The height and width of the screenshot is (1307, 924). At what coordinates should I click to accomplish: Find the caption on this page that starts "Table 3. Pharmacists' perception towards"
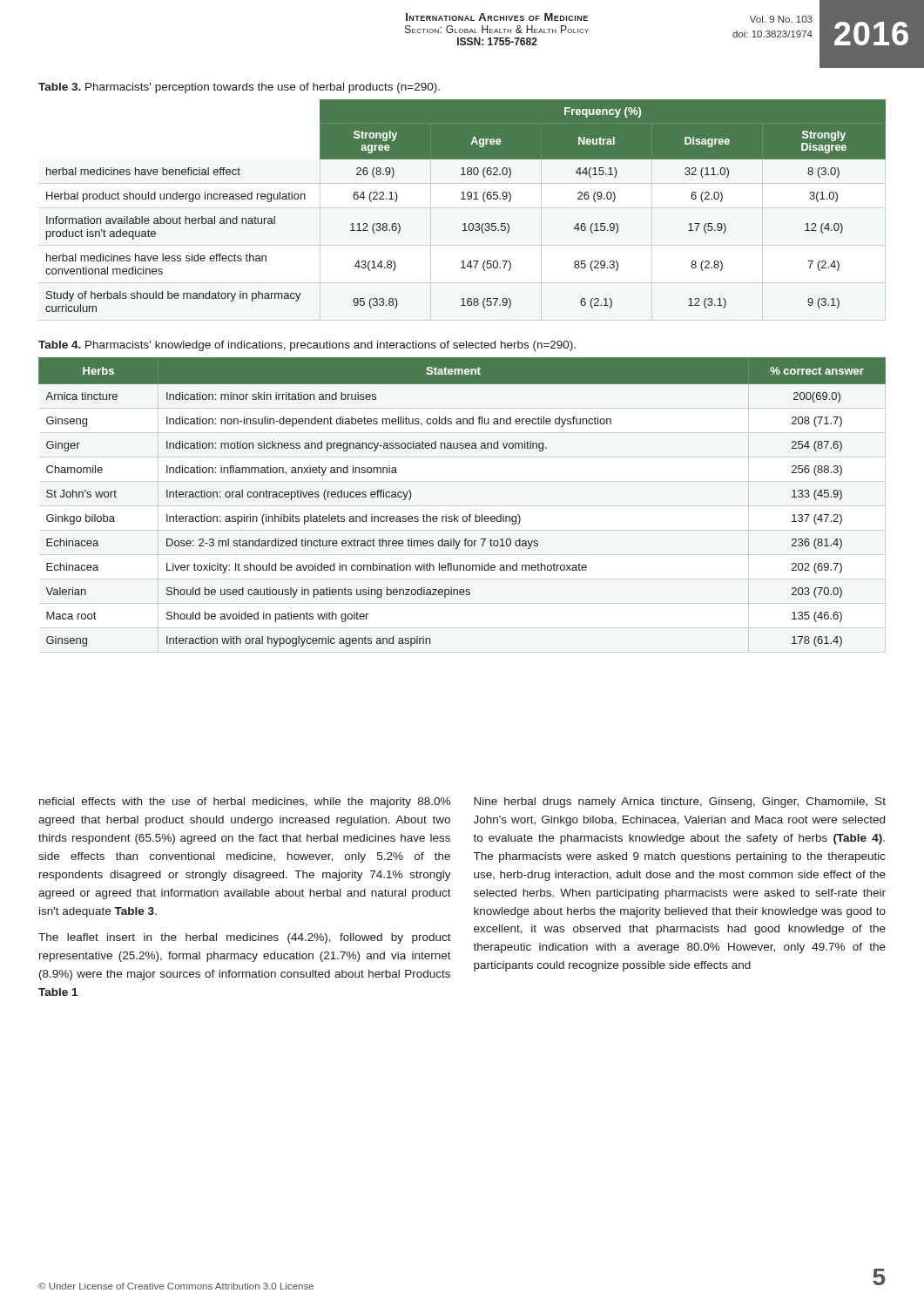(x=240, y=87)
